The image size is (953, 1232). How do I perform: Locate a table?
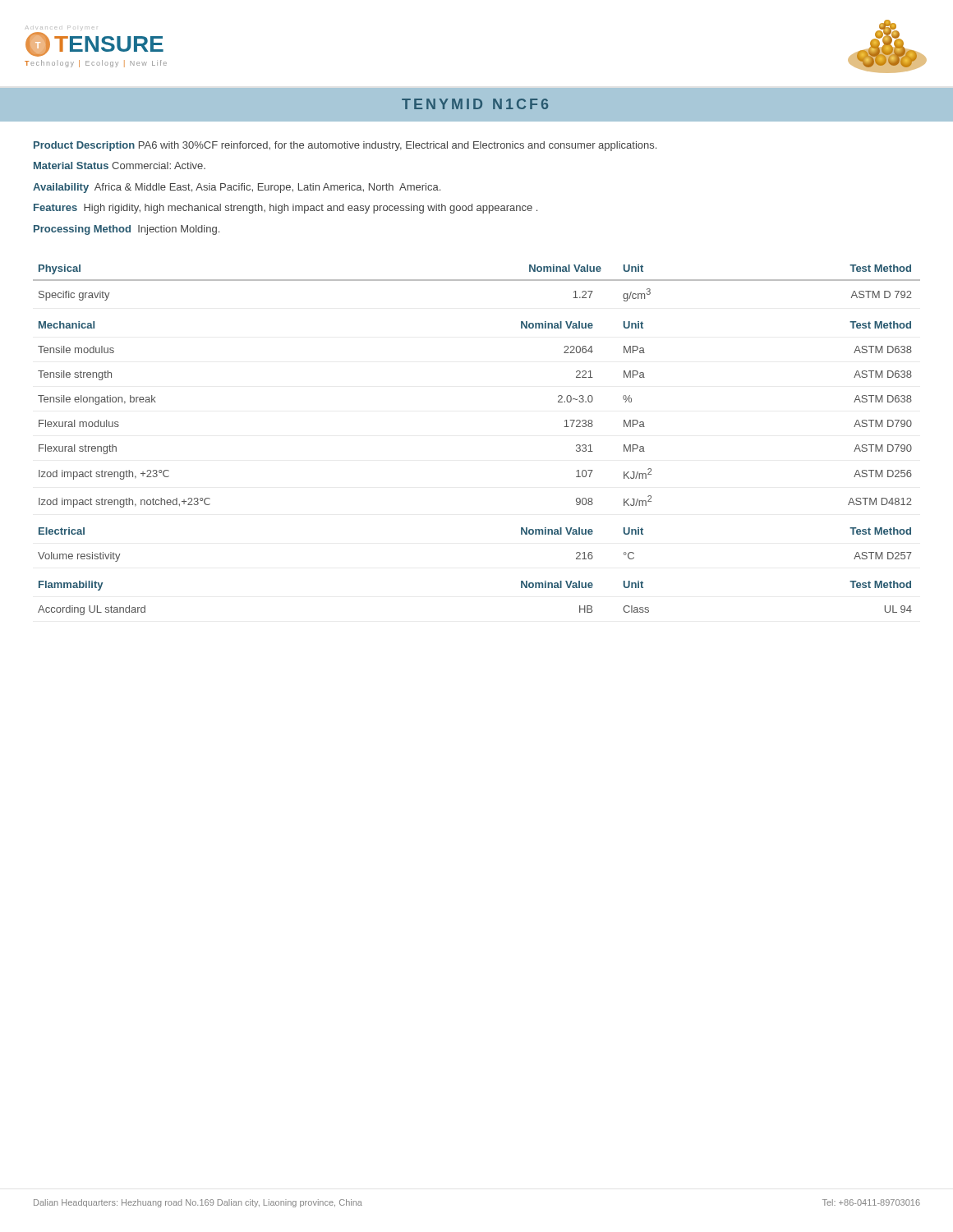click(476, 439)
